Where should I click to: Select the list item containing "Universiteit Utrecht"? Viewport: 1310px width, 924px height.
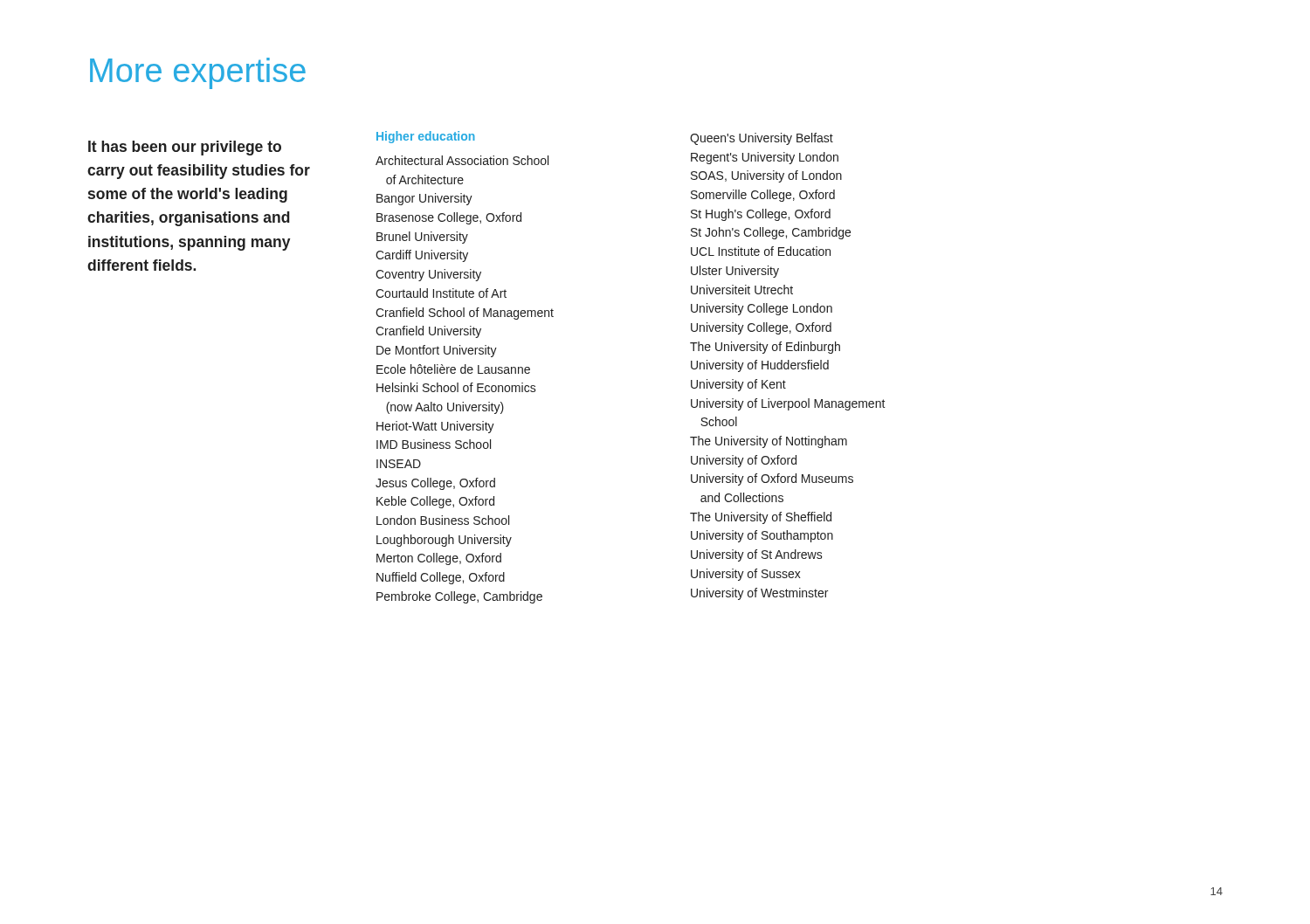742,290
